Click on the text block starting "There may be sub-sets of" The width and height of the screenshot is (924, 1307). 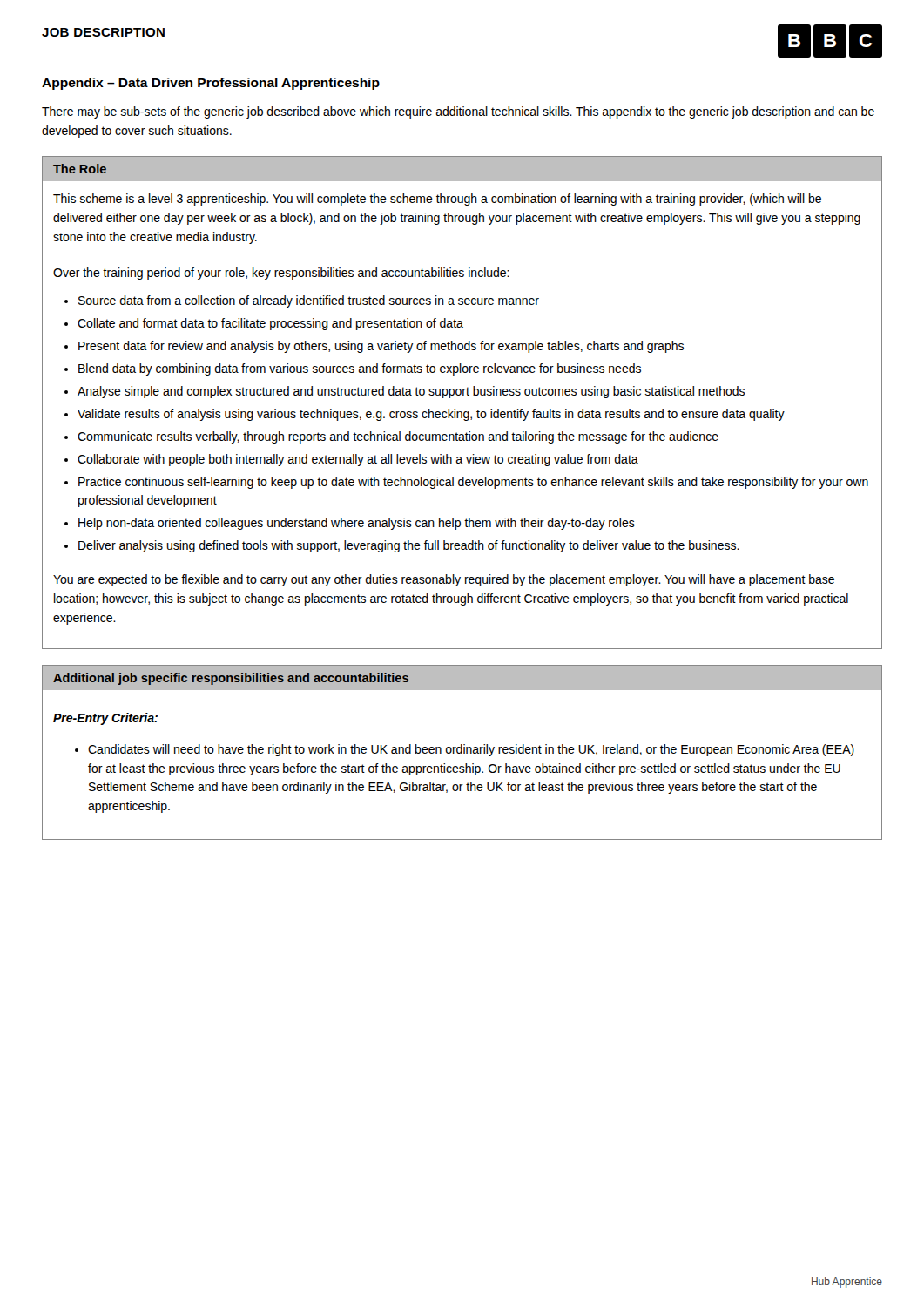tap(458, 121)
